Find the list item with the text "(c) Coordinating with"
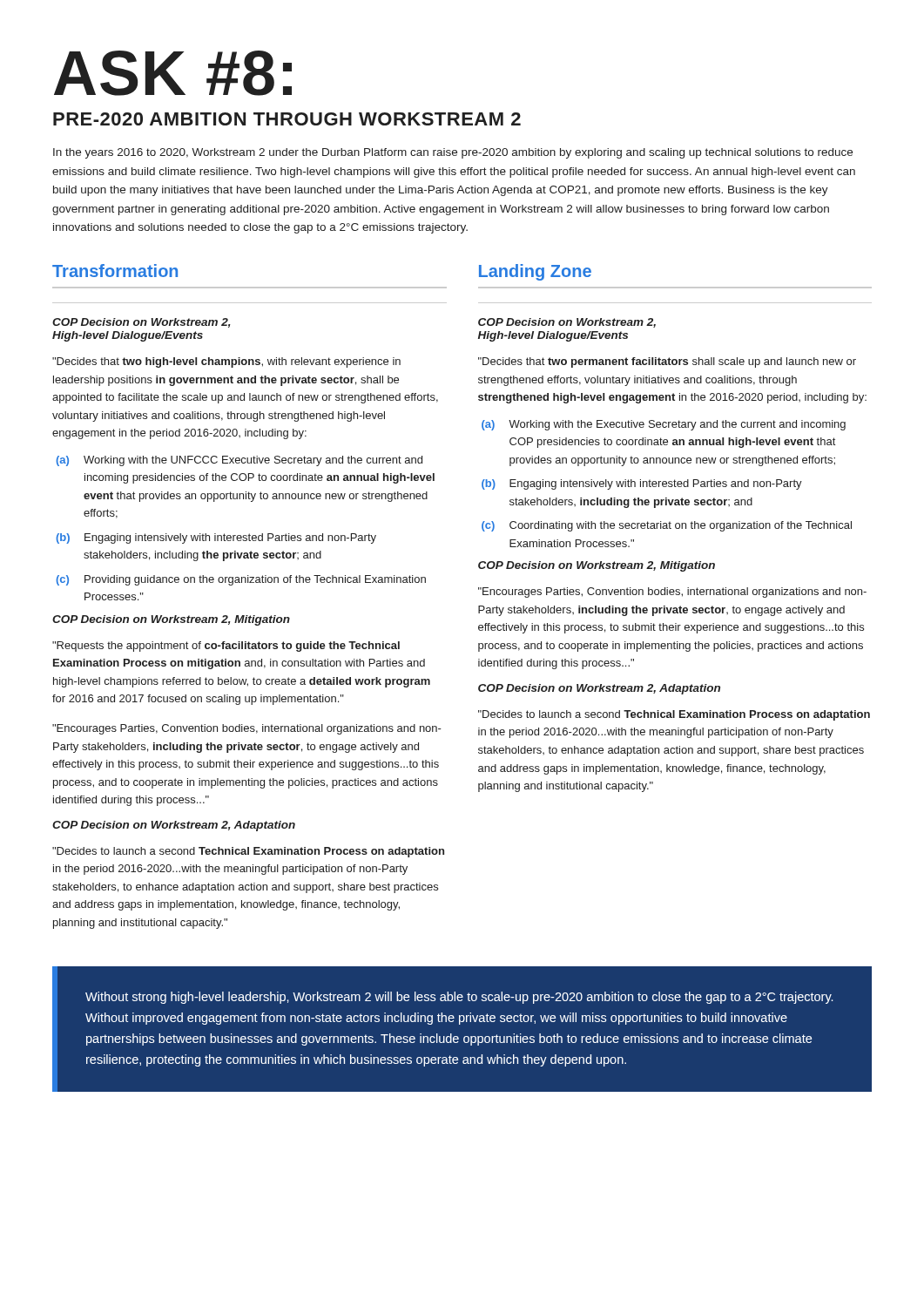Image resolution: width=924 pixels, height=1307 pixels. pos(675,535)
